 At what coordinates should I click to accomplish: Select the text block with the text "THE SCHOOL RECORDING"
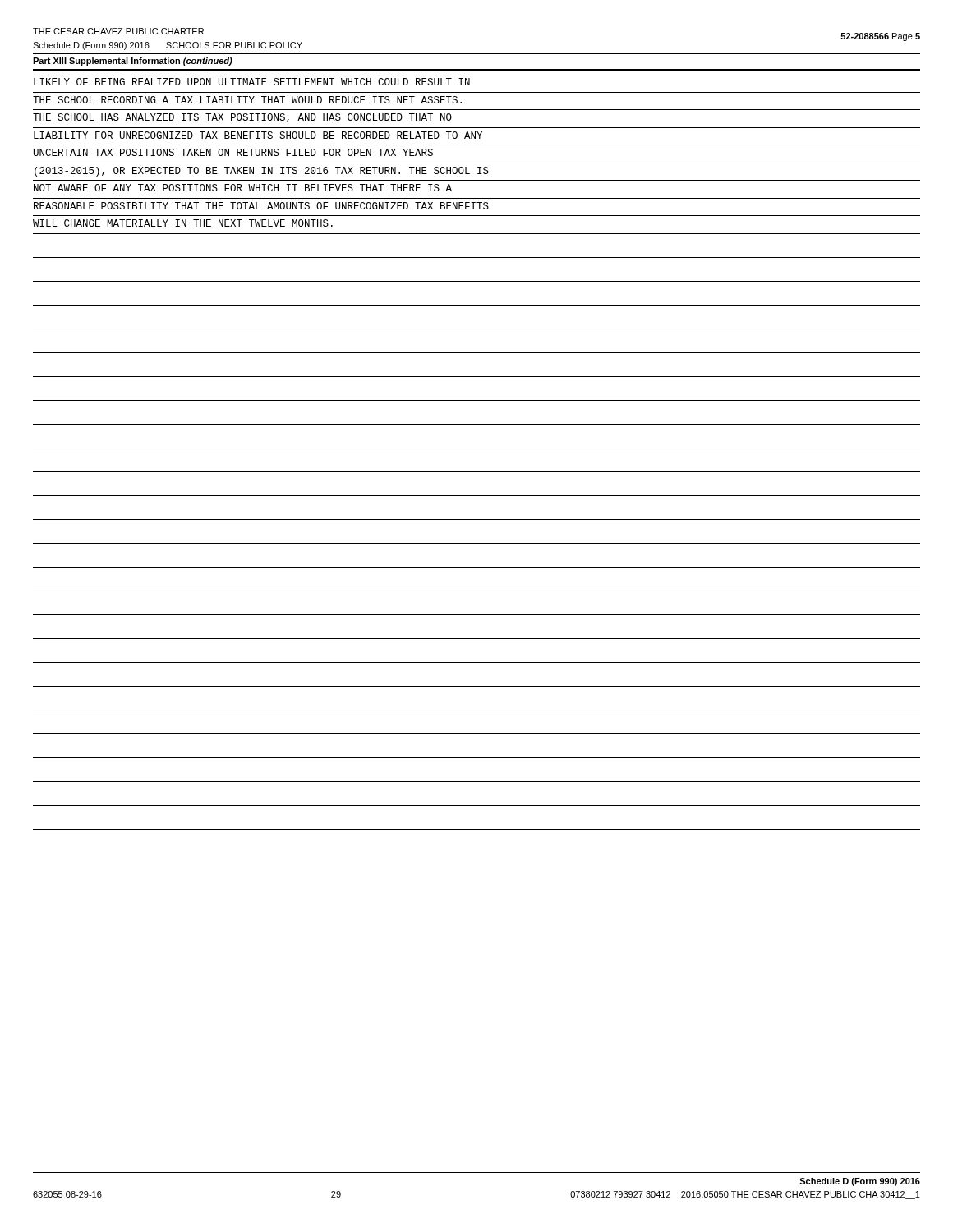[x=476, y=101]
